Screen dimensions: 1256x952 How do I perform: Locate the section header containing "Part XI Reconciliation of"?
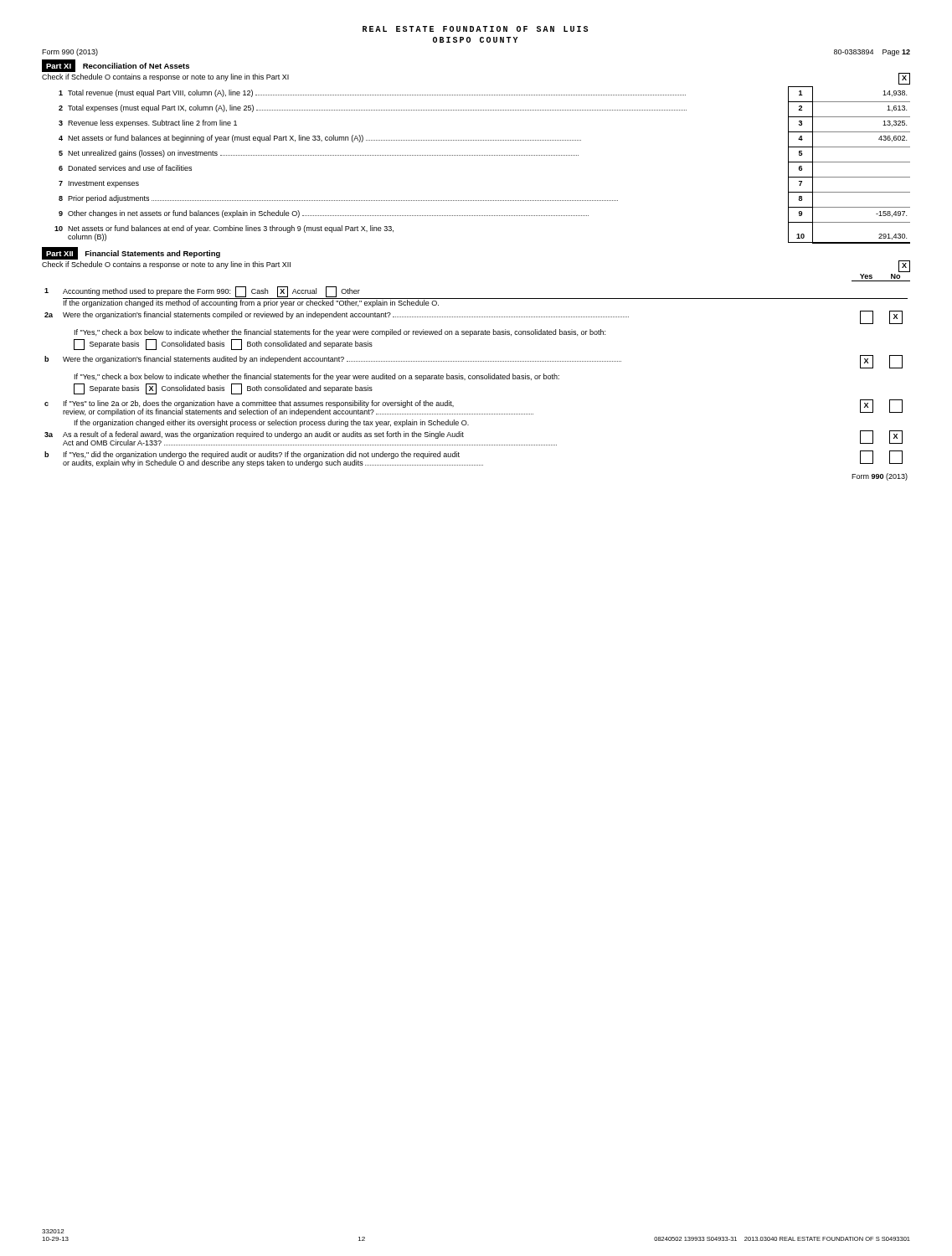click(116, 66)
